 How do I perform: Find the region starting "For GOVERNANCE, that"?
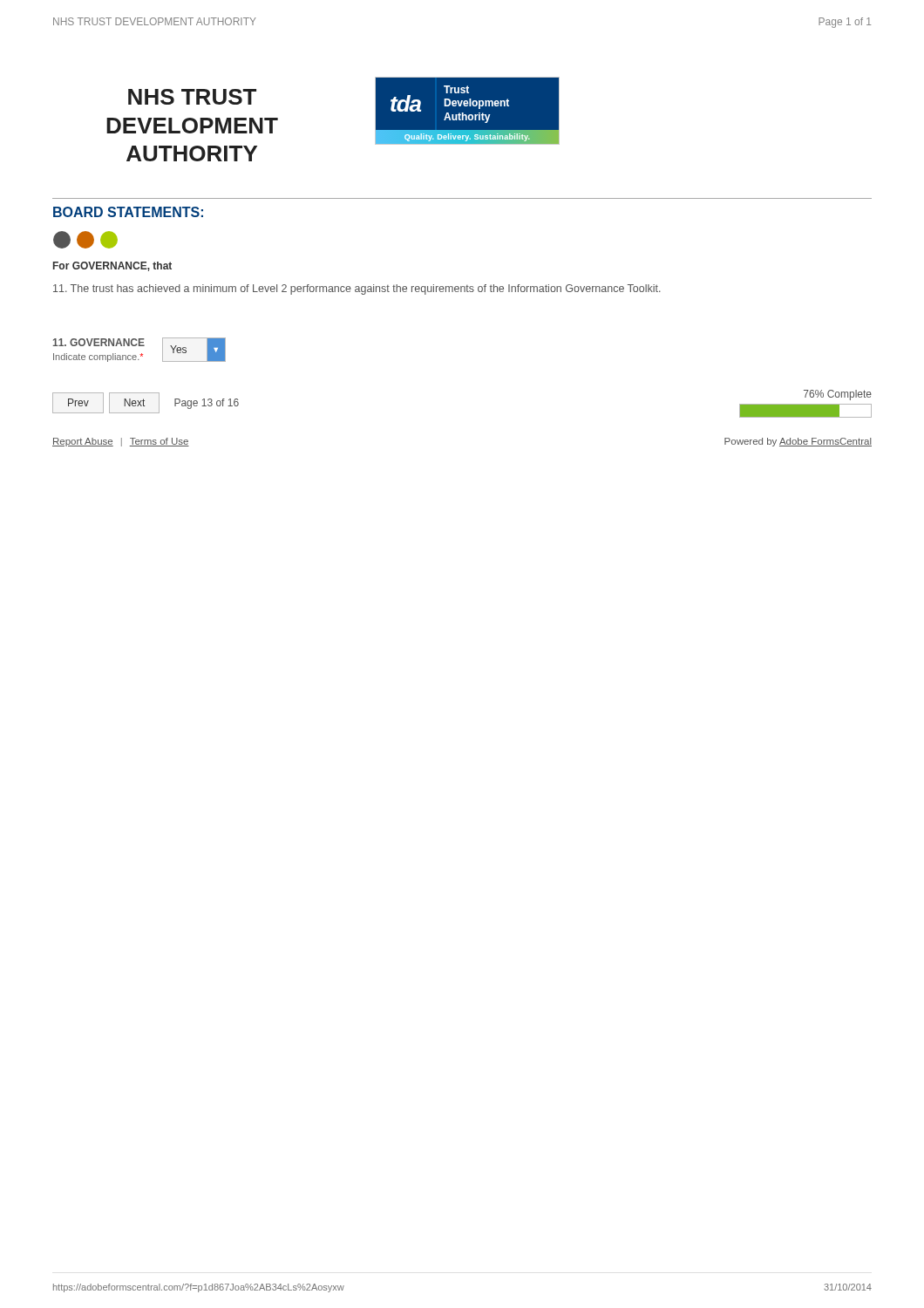click(112, 266)
